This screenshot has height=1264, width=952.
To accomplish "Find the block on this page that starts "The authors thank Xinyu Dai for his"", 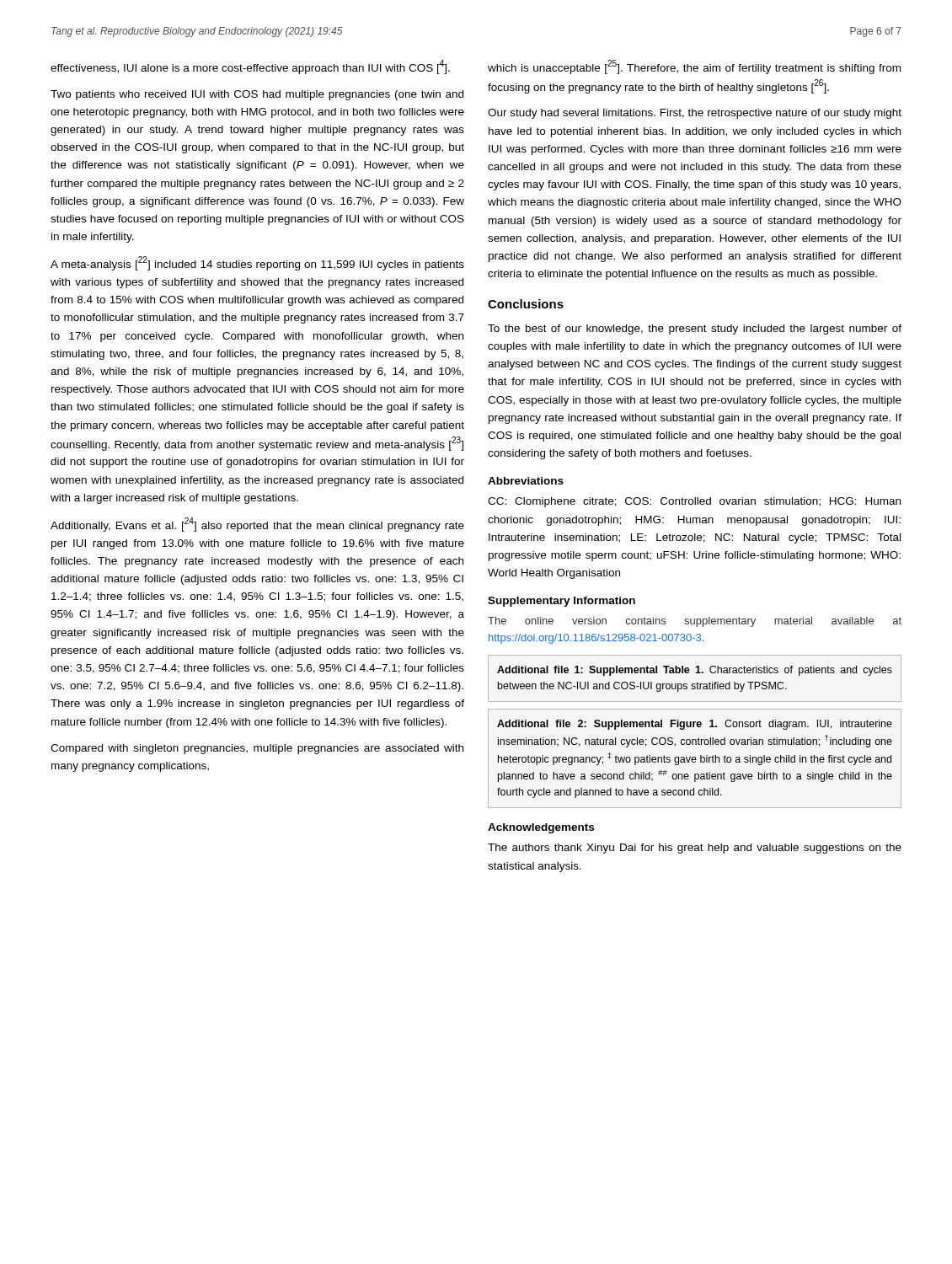I will [695, 857].
